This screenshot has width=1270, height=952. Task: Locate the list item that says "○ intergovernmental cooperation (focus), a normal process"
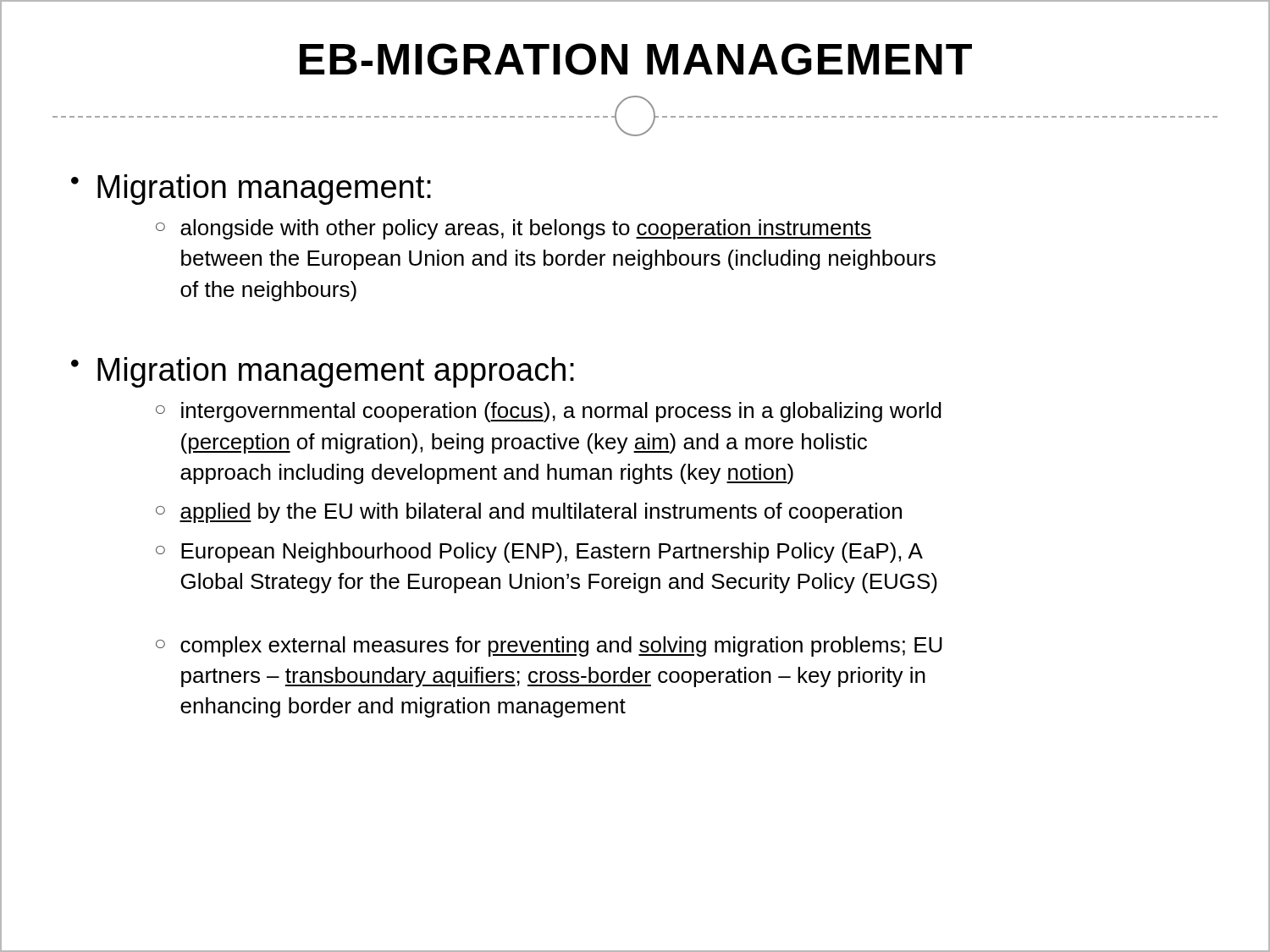pyautogui.click(x=548, y=442)
